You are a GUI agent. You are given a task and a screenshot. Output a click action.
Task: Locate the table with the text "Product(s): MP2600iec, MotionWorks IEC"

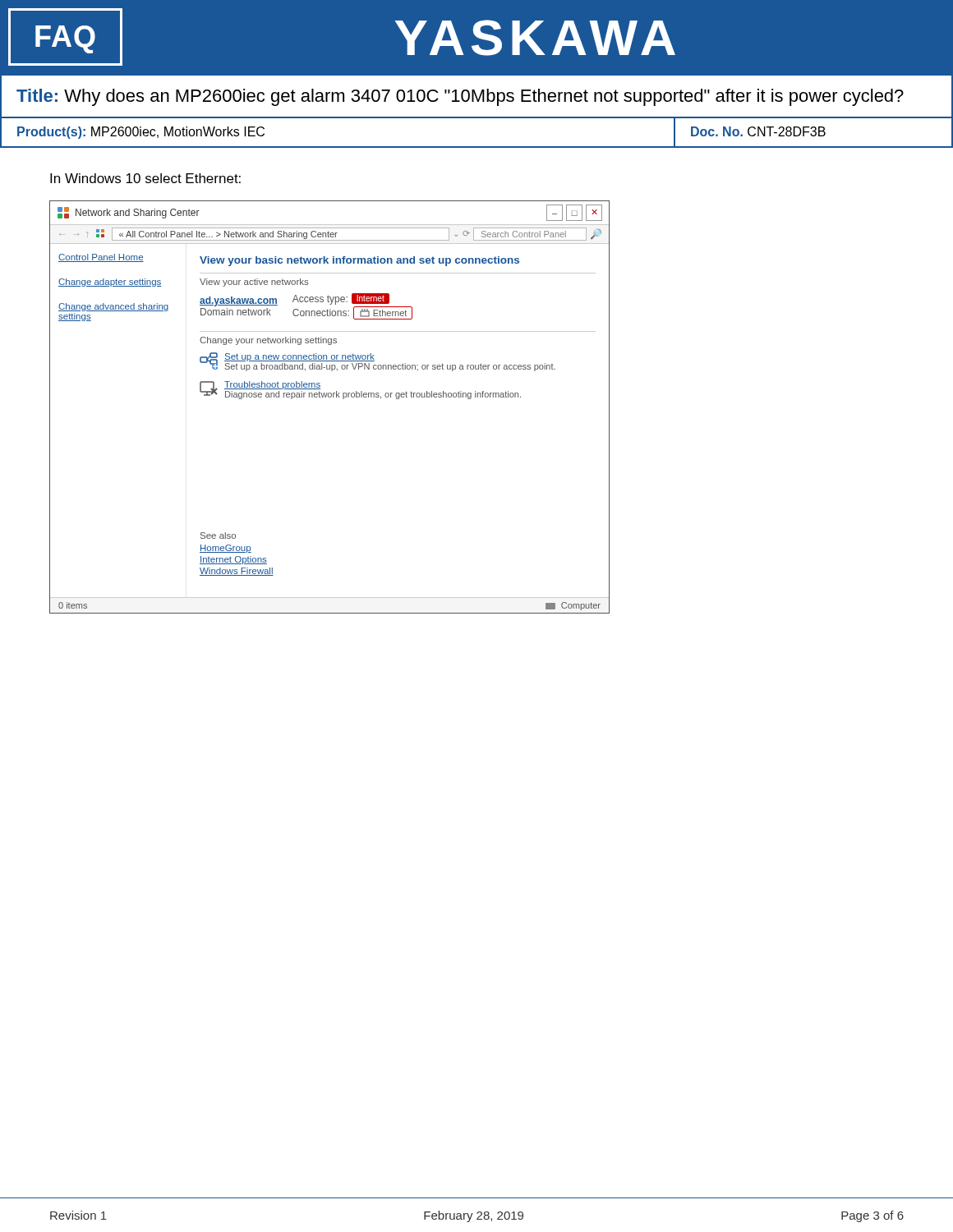(476, 133)
